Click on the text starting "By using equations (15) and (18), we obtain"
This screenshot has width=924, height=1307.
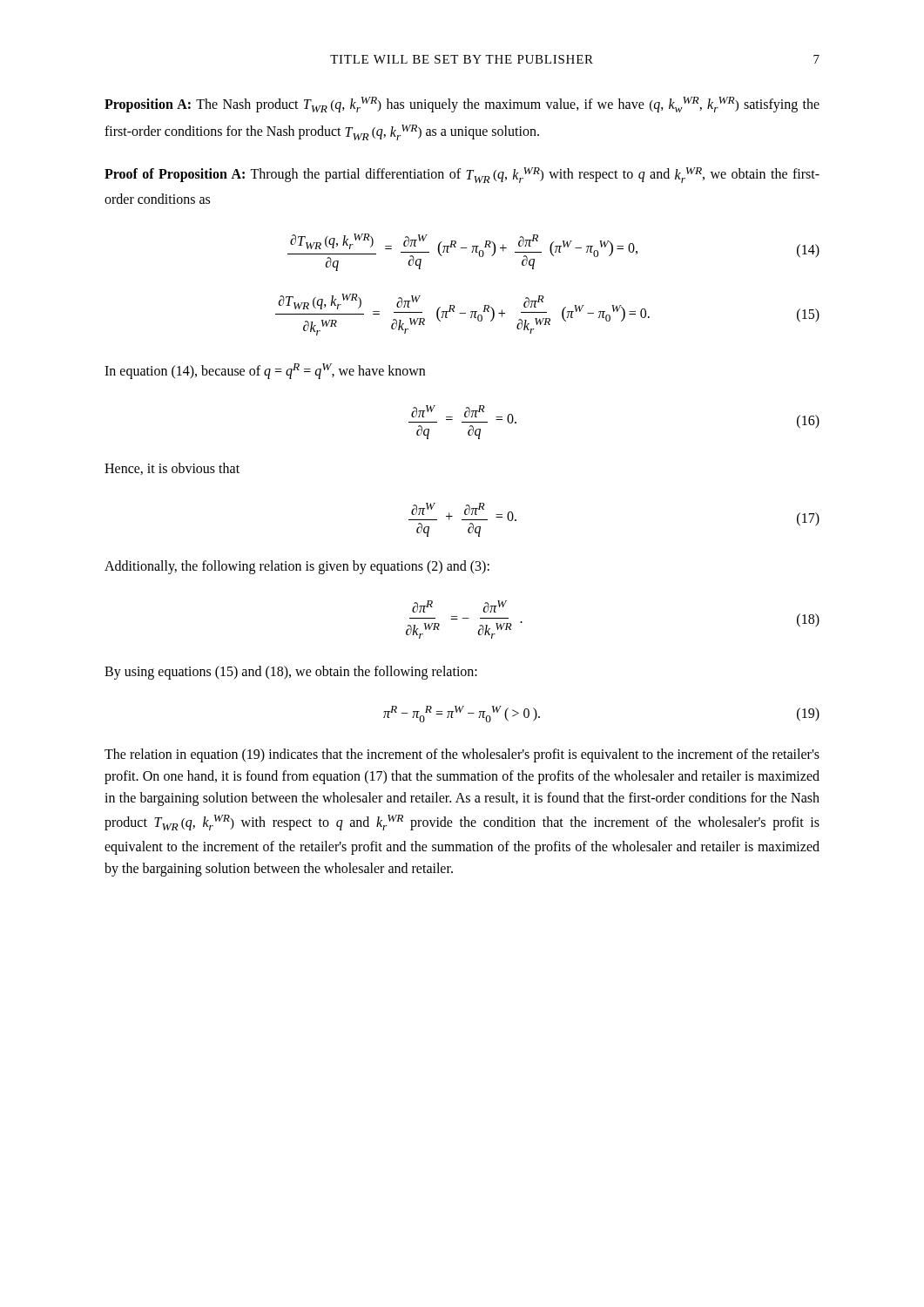(x=291, y=671)
